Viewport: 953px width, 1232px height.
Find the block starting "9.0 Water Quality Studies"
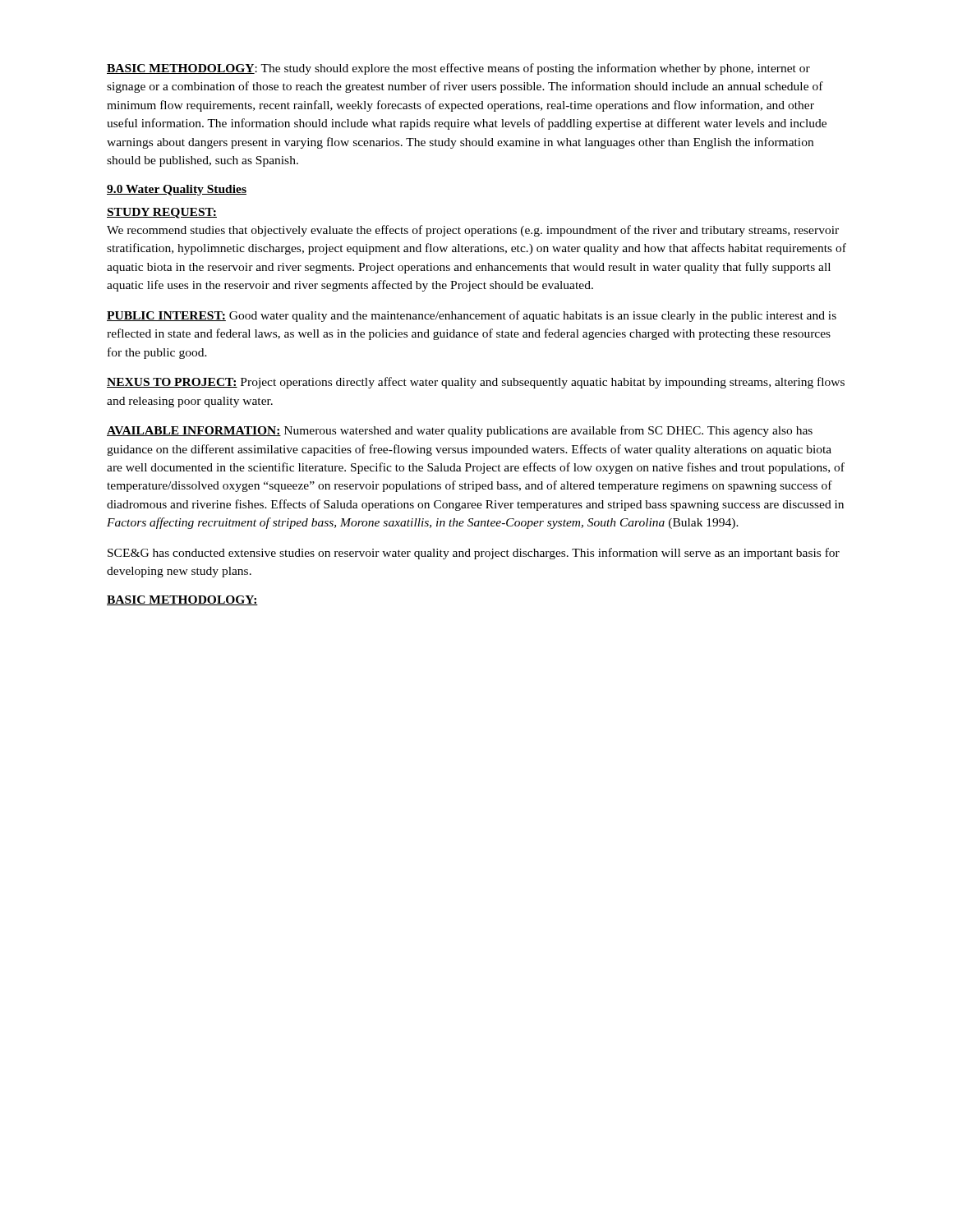tap(177, 188)
